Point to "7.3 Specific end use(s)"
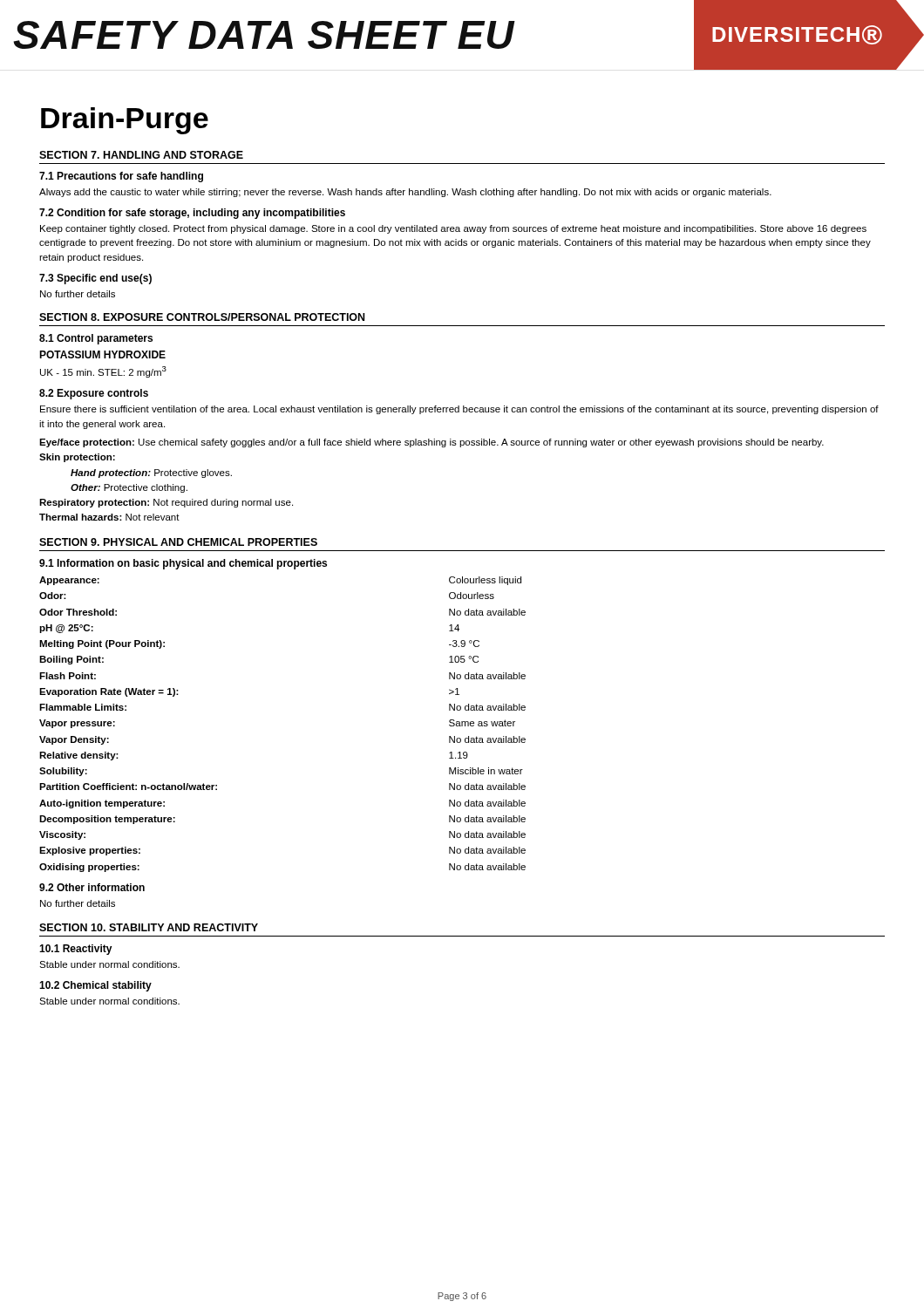Image resolution: width=924 pixels, height=1308 pixels. pyautogui.click(x=96, y=278)
